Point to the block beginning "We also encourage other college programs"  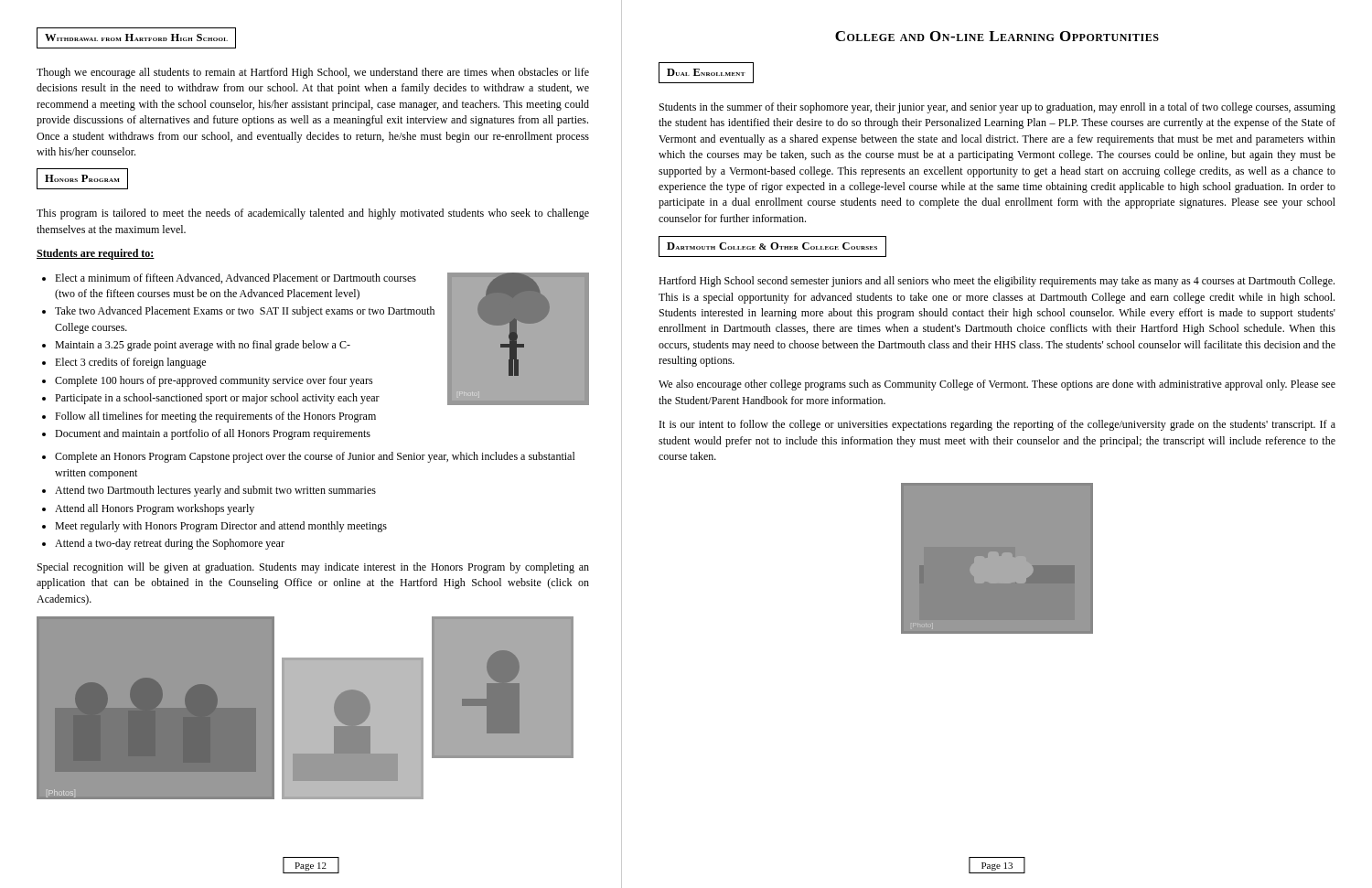click(997, 393)
